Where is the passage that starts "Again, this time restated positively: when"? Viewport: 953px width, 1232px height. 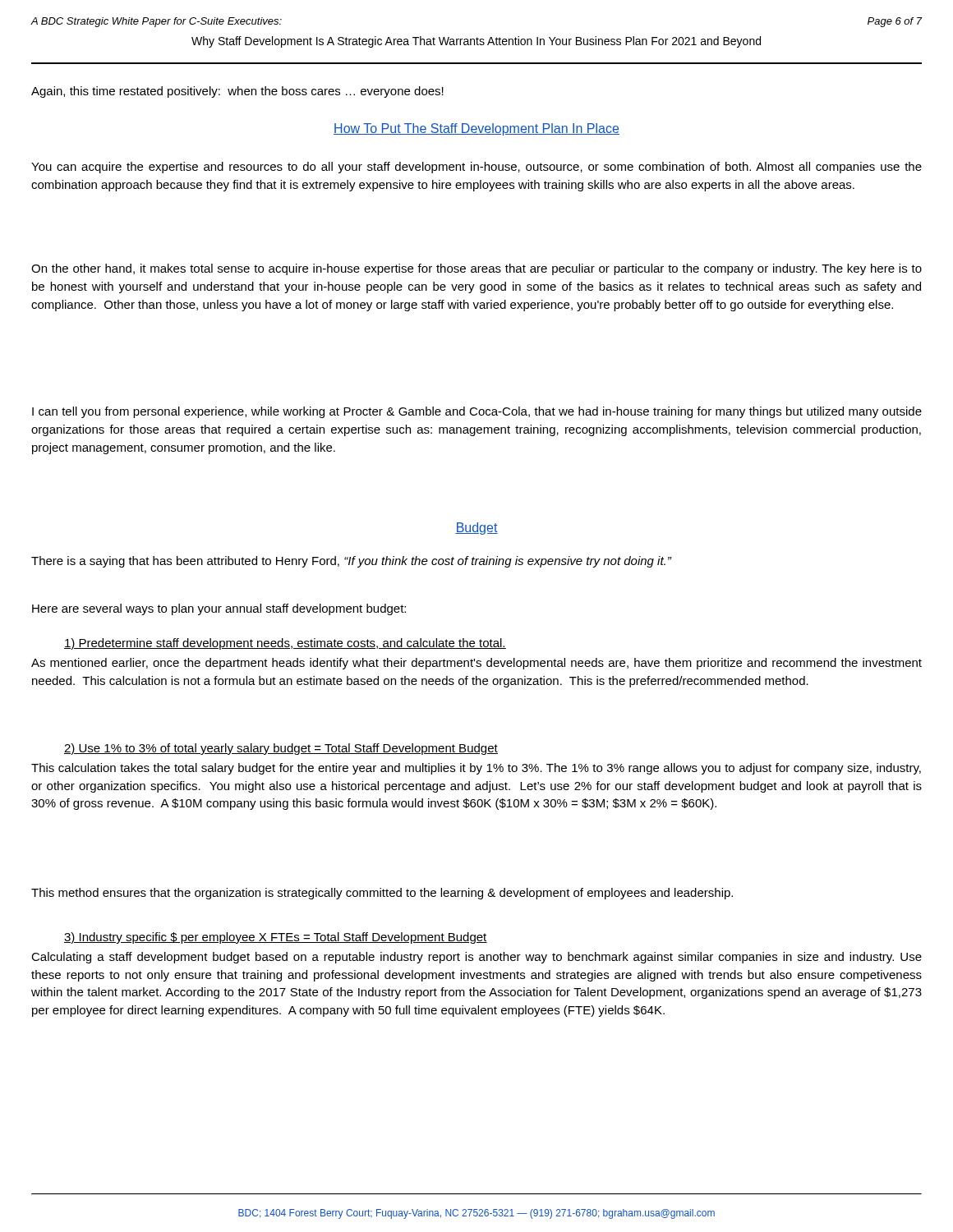click(x=238, y=91)
